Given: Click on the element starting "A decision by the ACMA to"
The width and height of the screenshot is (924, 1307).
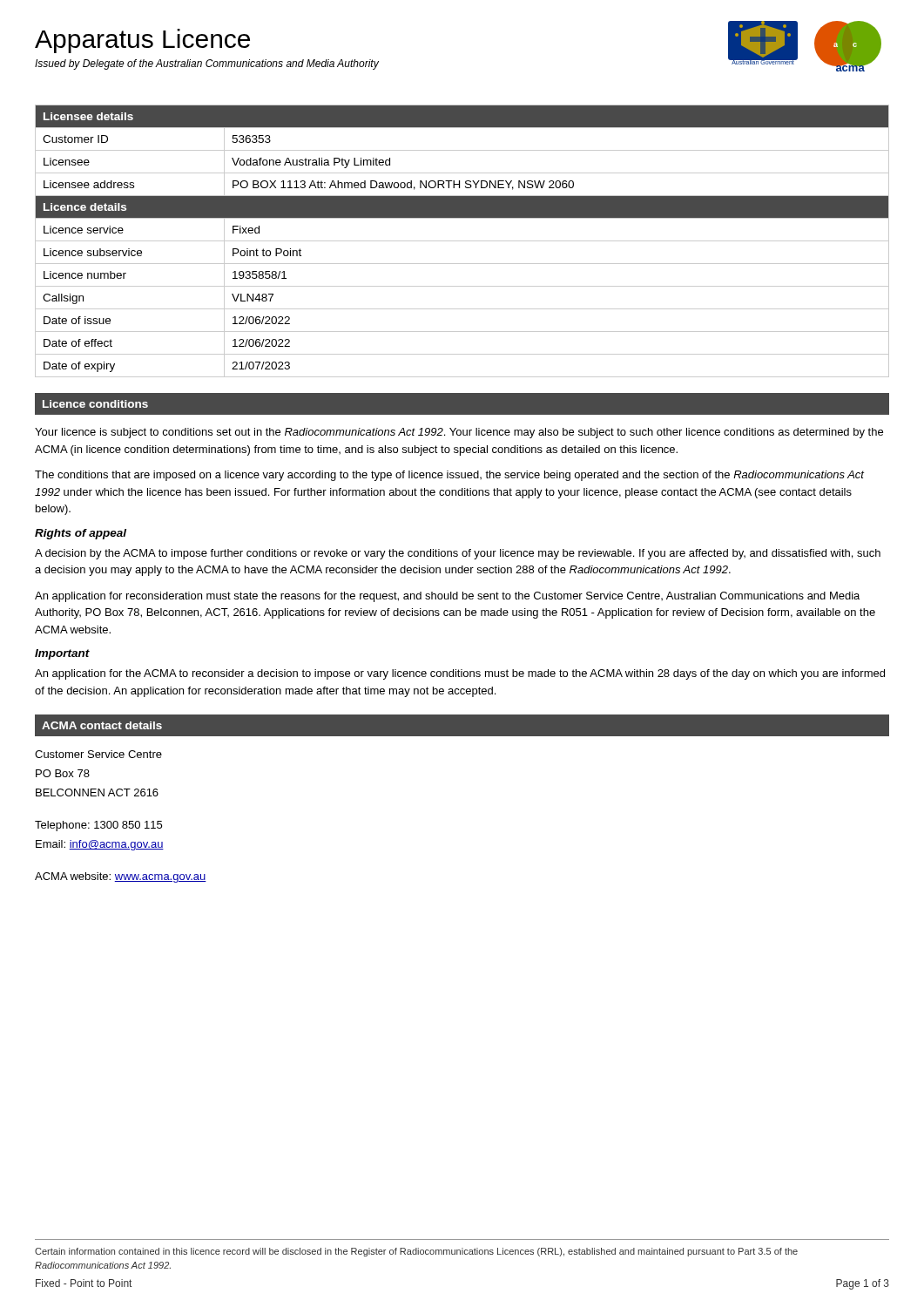Looking at the screenshot, I should (458, 561).
